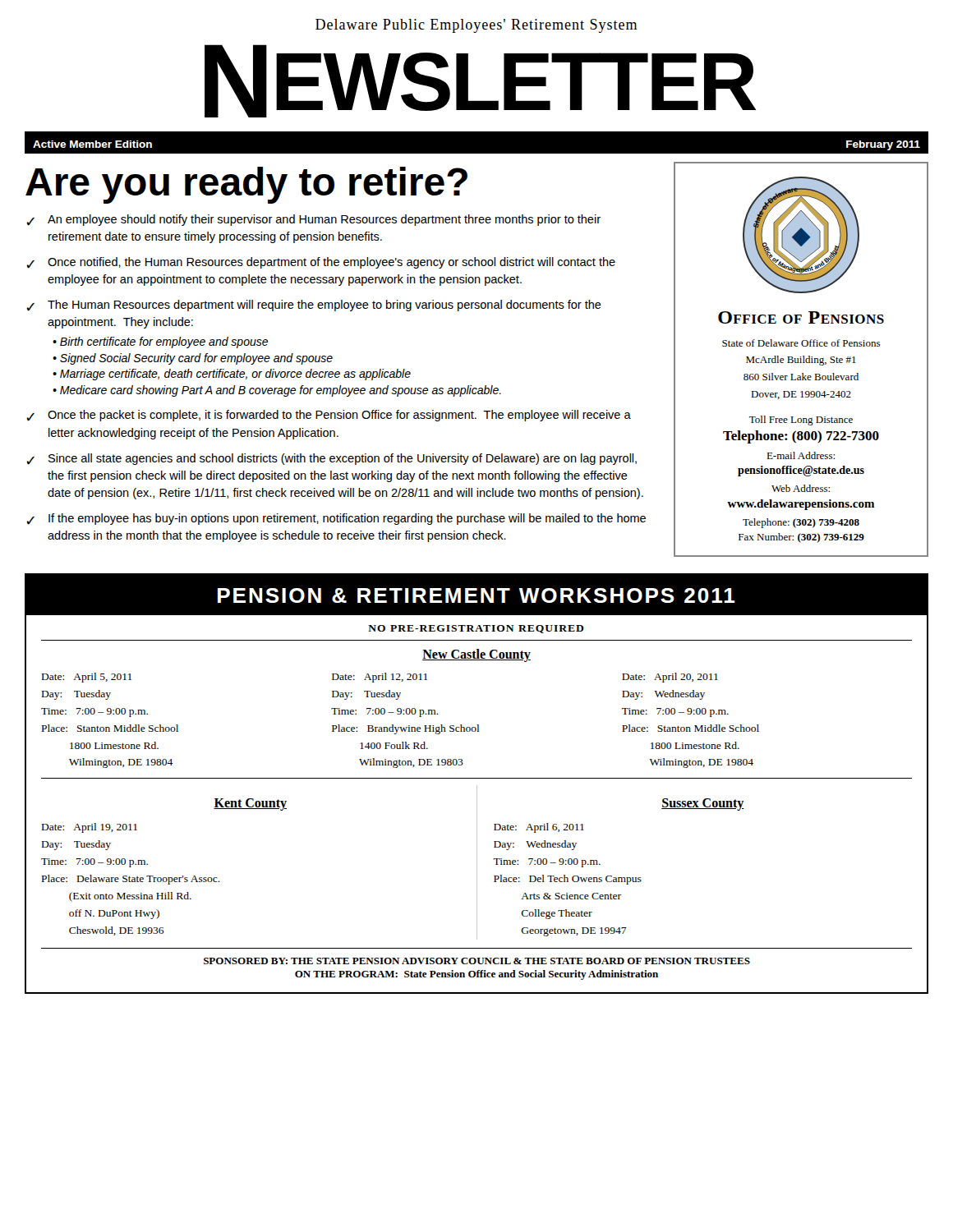This screenshot has height=1232, width=953.
Task: Point to the text starting "Kent County"
Action: coord(250,803)
